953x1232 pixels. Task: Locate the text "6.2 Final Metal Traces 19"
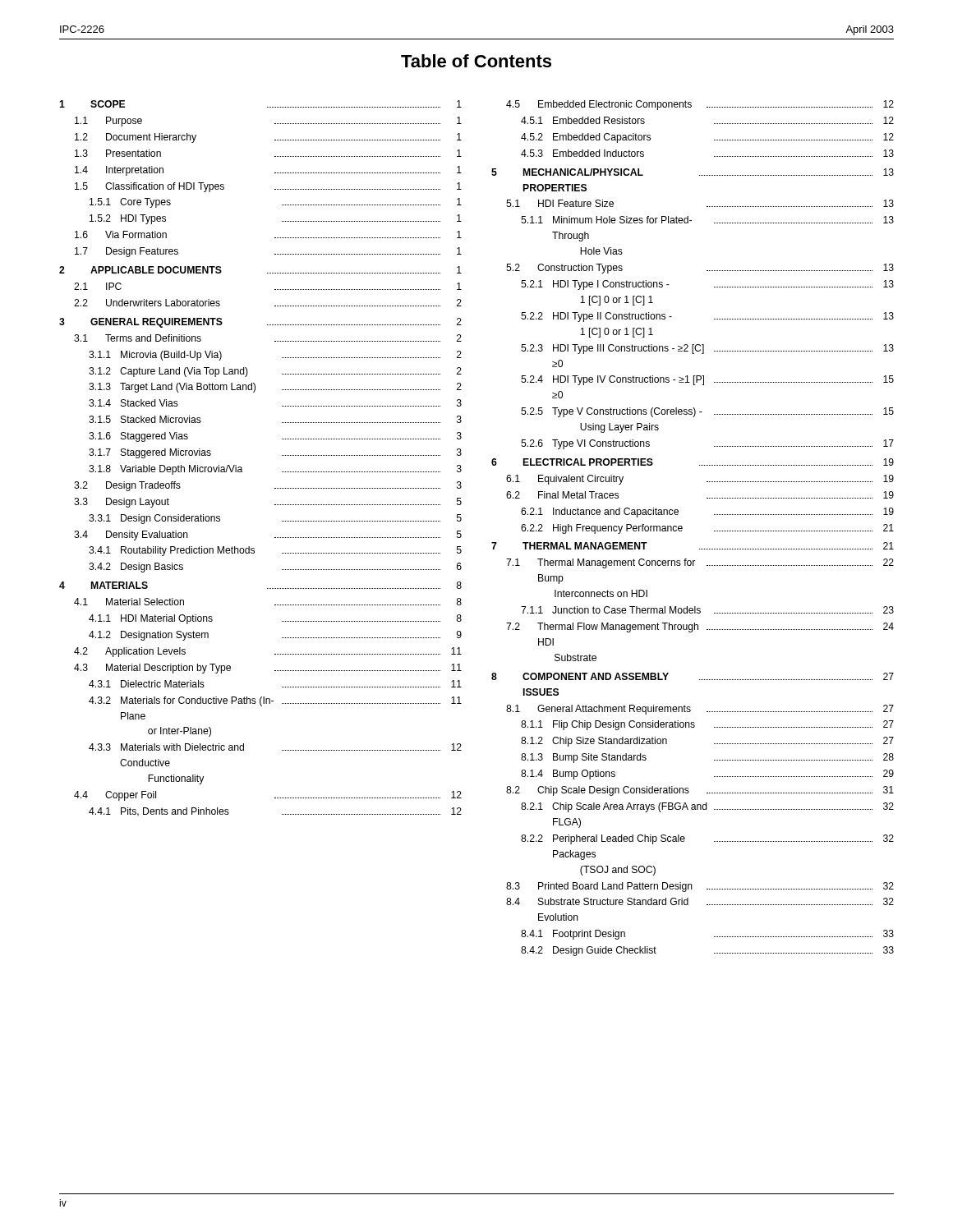pyautogui.click(x=700, y=495)
